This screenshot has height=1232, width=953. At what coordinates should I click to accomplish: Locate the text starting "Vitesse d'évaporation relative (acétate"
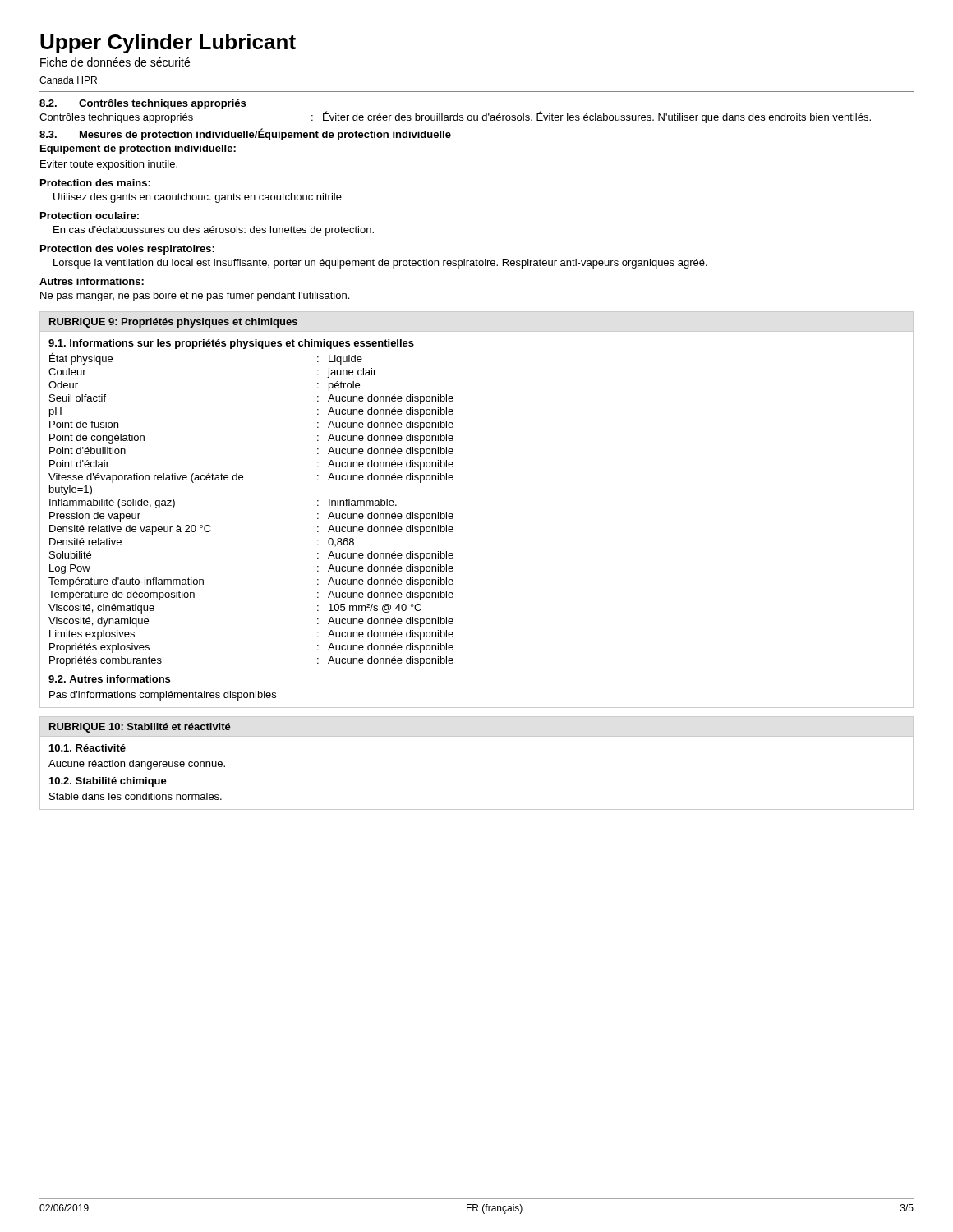click(251, 483)
